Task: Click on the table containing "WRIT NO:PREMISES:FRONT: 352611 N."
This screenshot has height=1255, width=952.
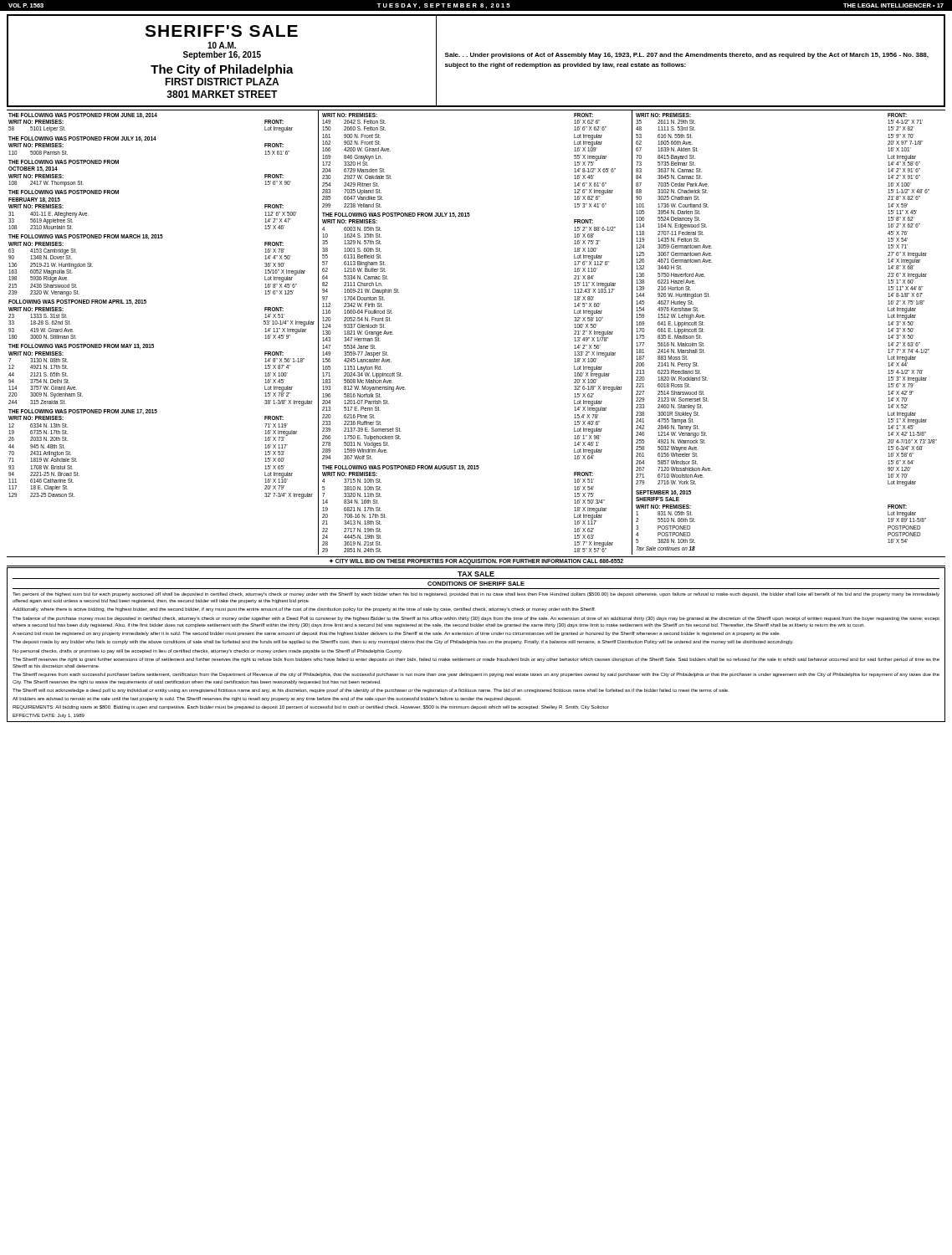Action: coord(789,332)
